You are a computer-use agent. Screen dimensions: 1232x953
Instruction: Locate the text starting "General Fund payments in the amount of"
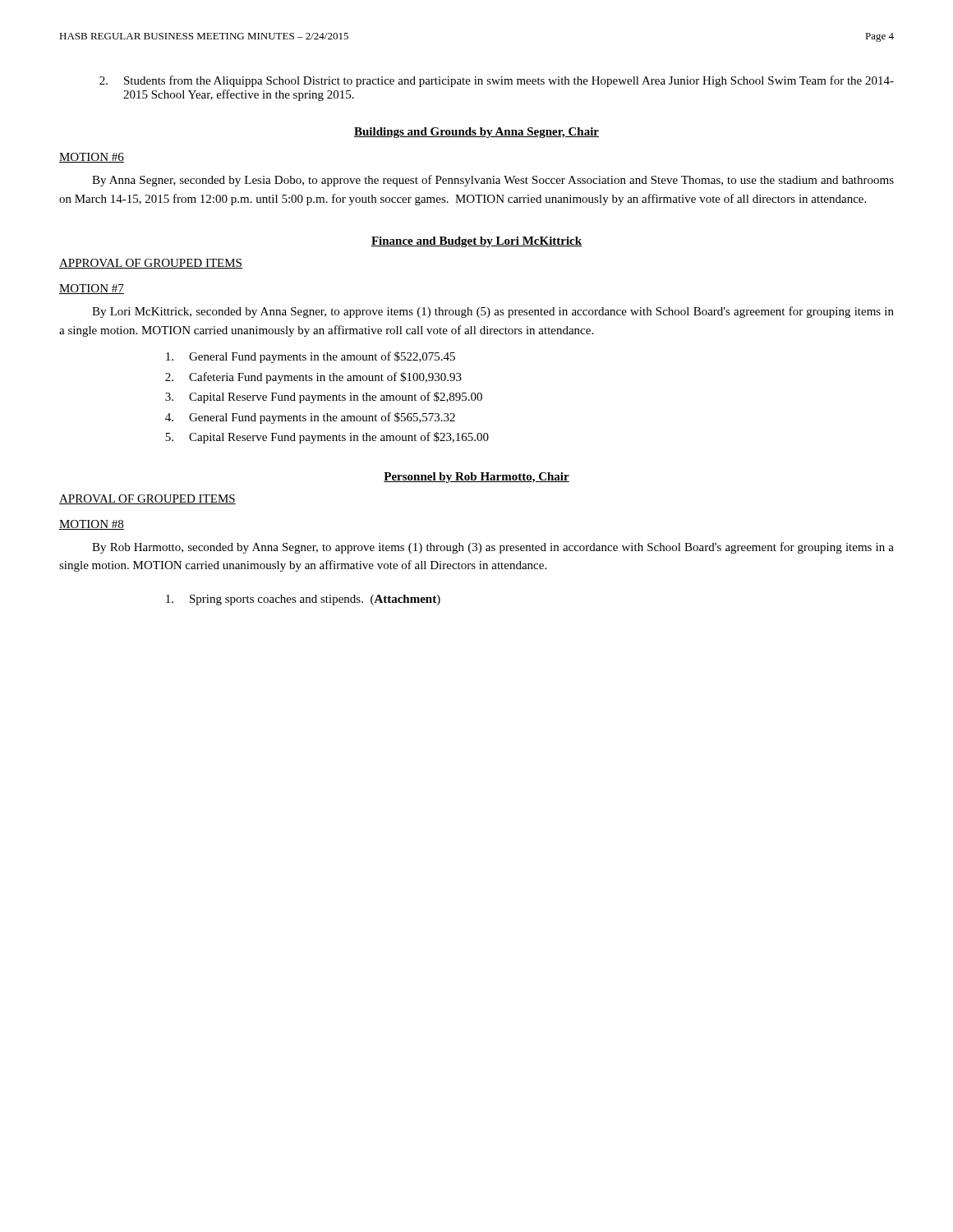(x=311, y=357)
